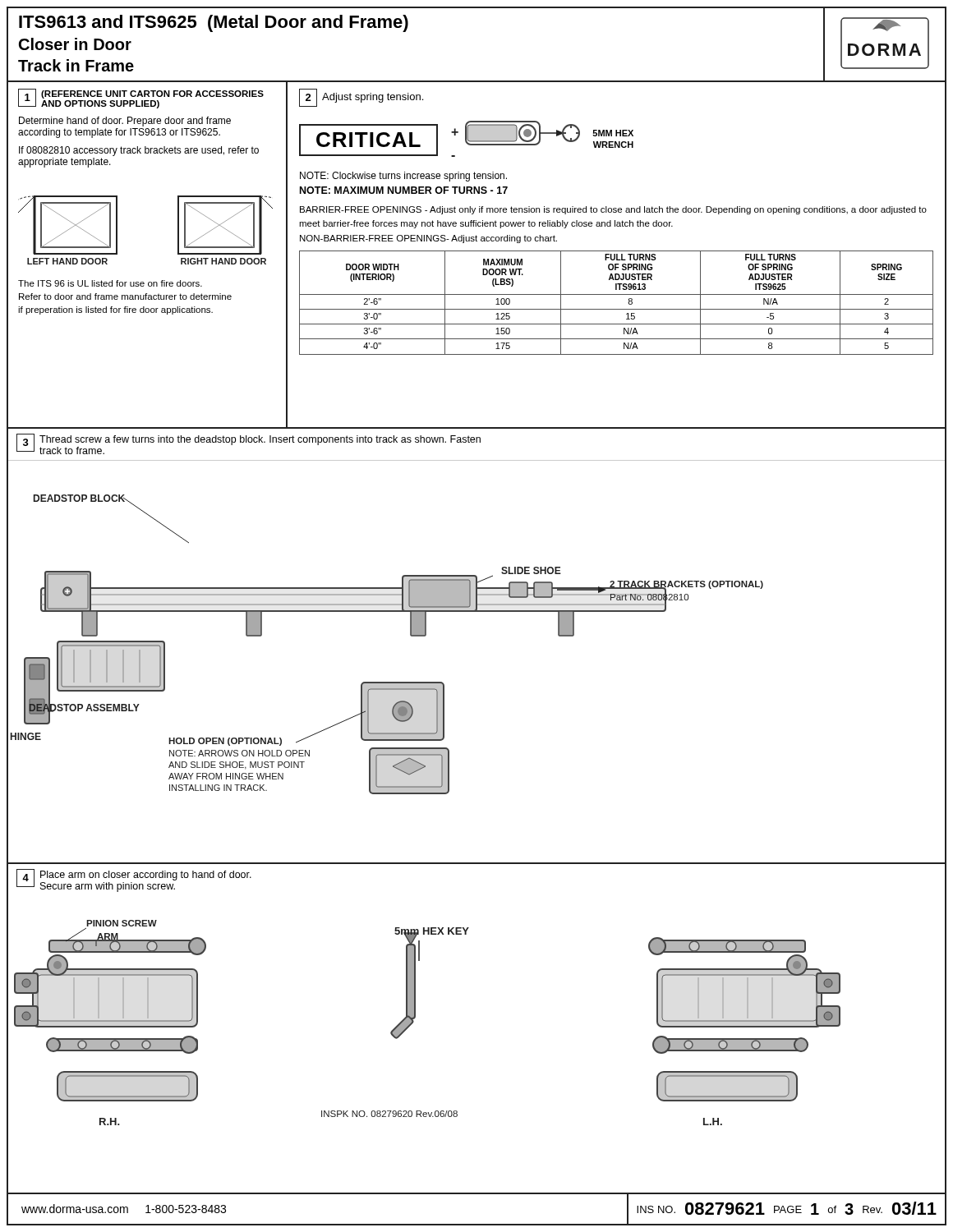Click on the element starting "Adjust spring tension."

point(373,96)
